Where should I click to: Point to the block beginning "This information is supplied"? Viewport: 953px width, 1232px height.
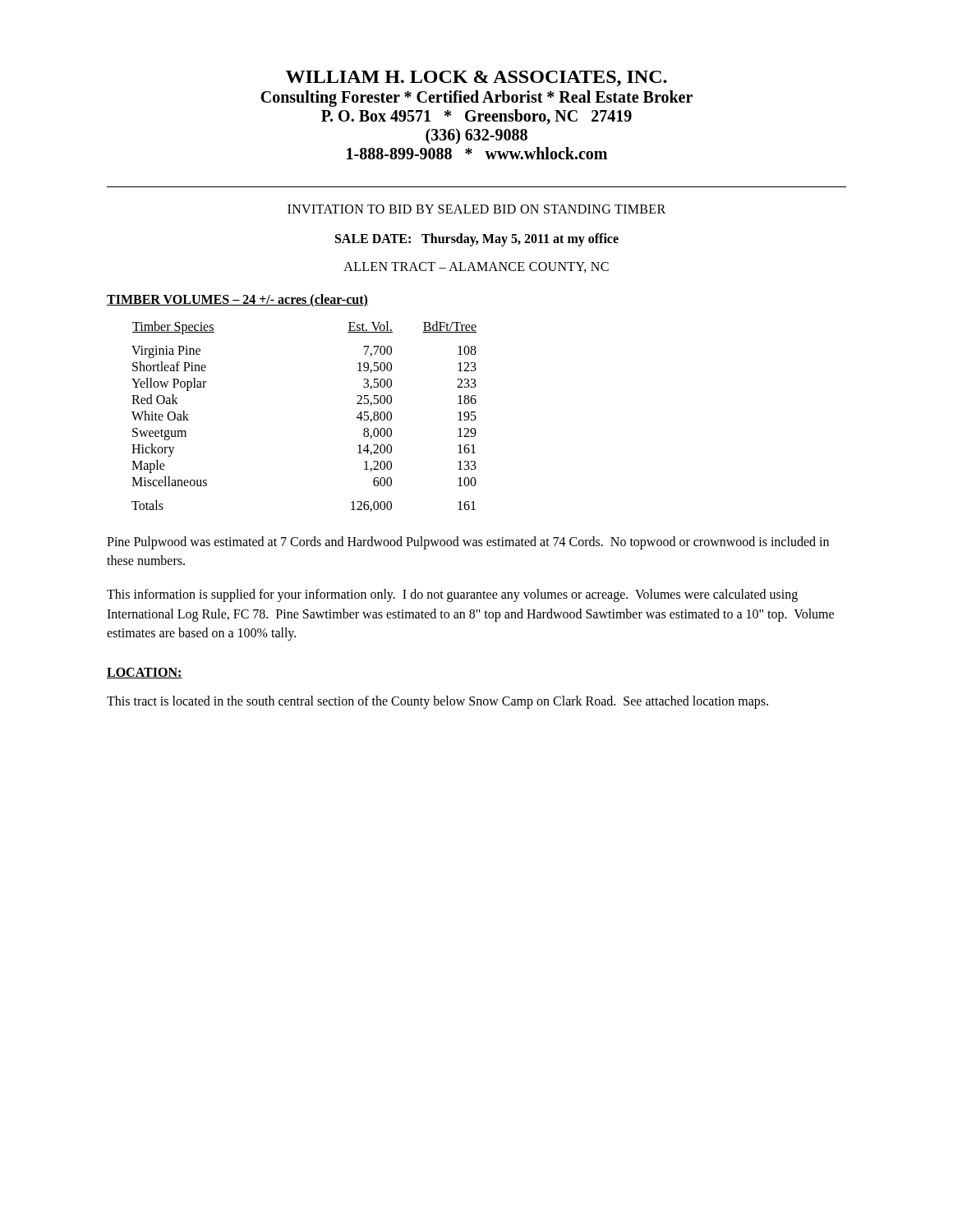(x=471, y=614)
